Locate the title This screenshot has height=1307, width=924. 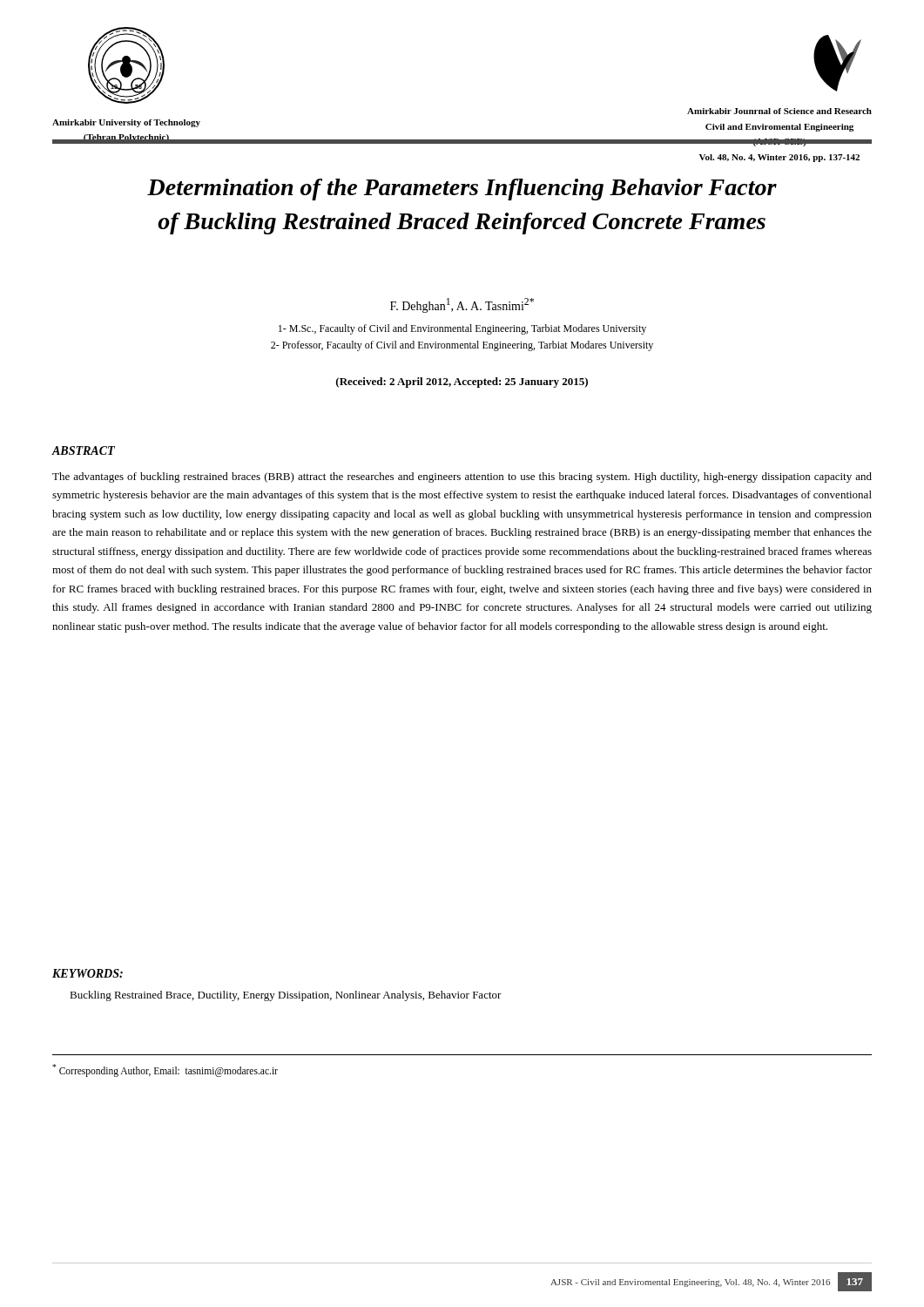[462, 204]
